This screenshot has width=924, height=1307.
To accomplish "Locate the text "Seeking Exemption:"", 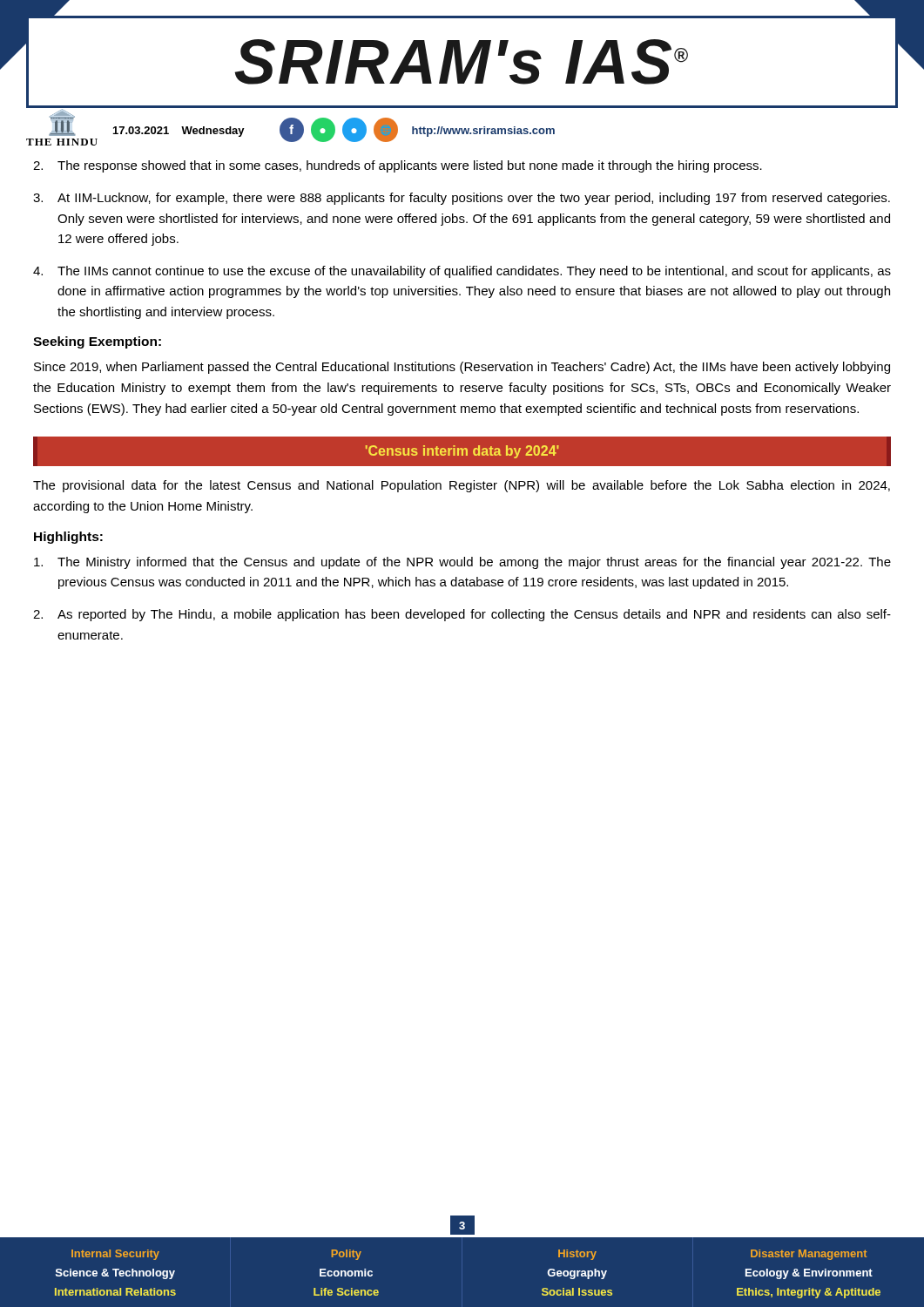I will 98,341.
